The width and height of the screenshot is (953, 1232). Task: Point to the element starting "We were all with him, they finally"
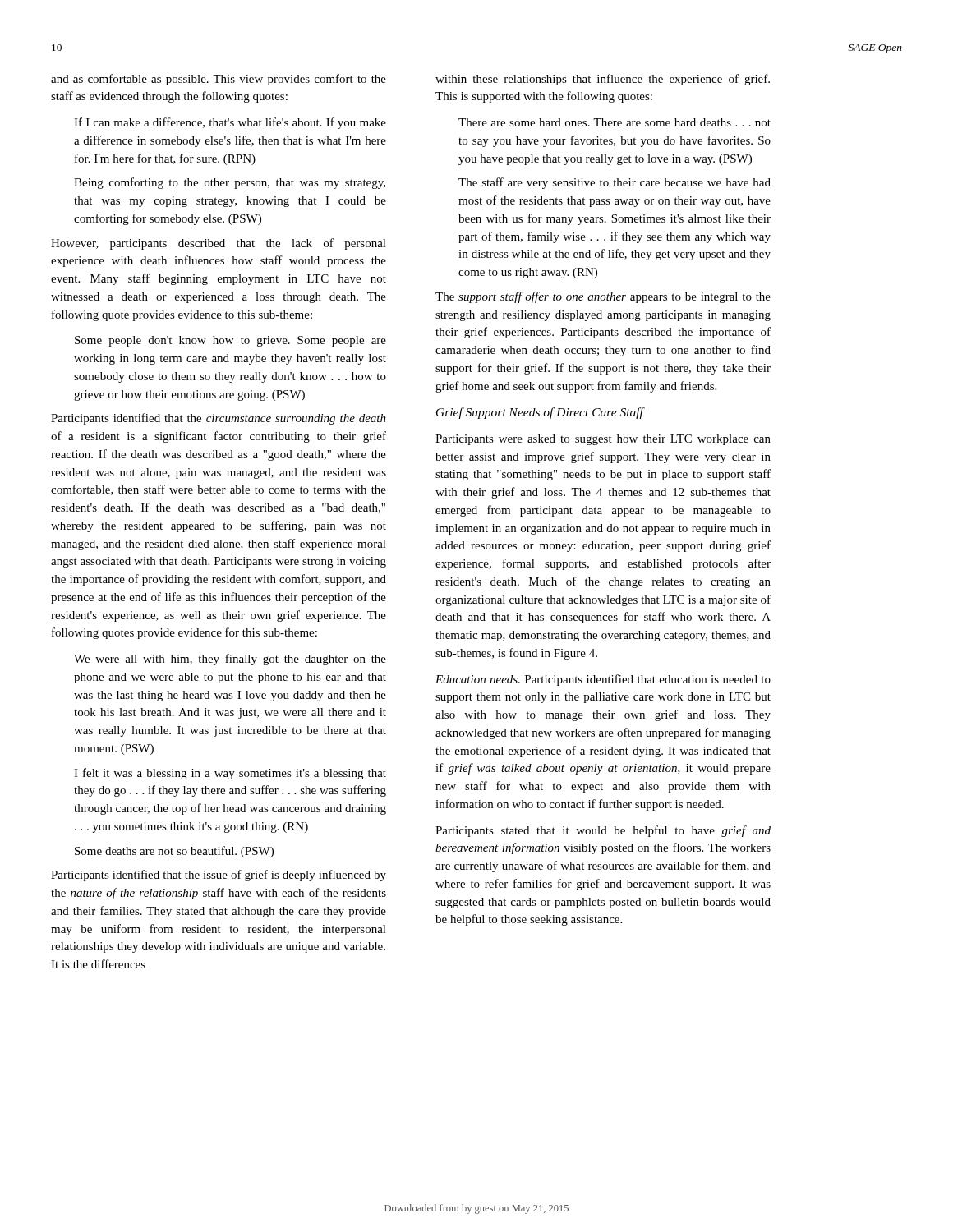click(230, 704)
